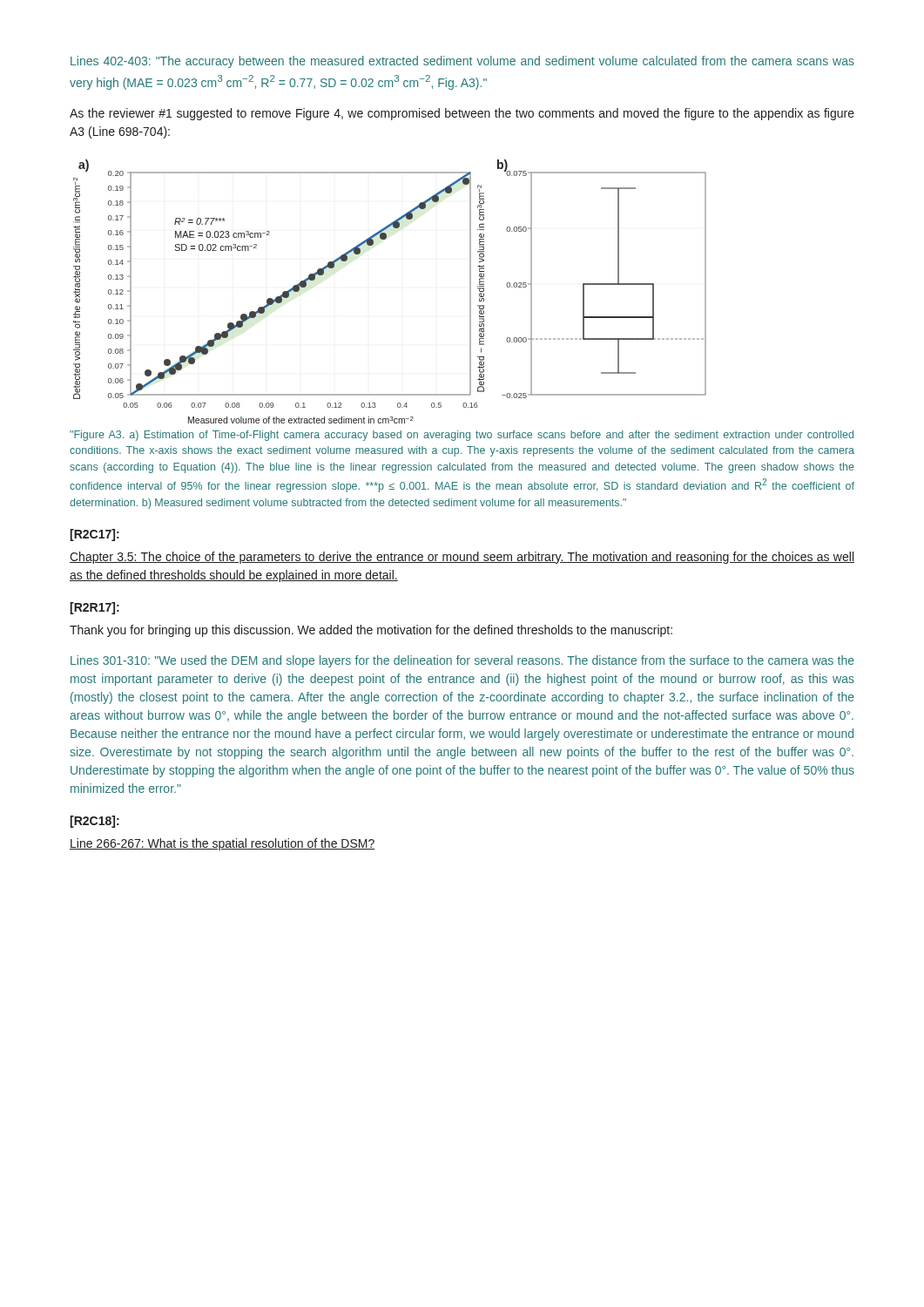
Task: Locate the caption that reads ""Figure A3. a) Estimation of Time-of-Flight camera"
Action: coord(462,469)
